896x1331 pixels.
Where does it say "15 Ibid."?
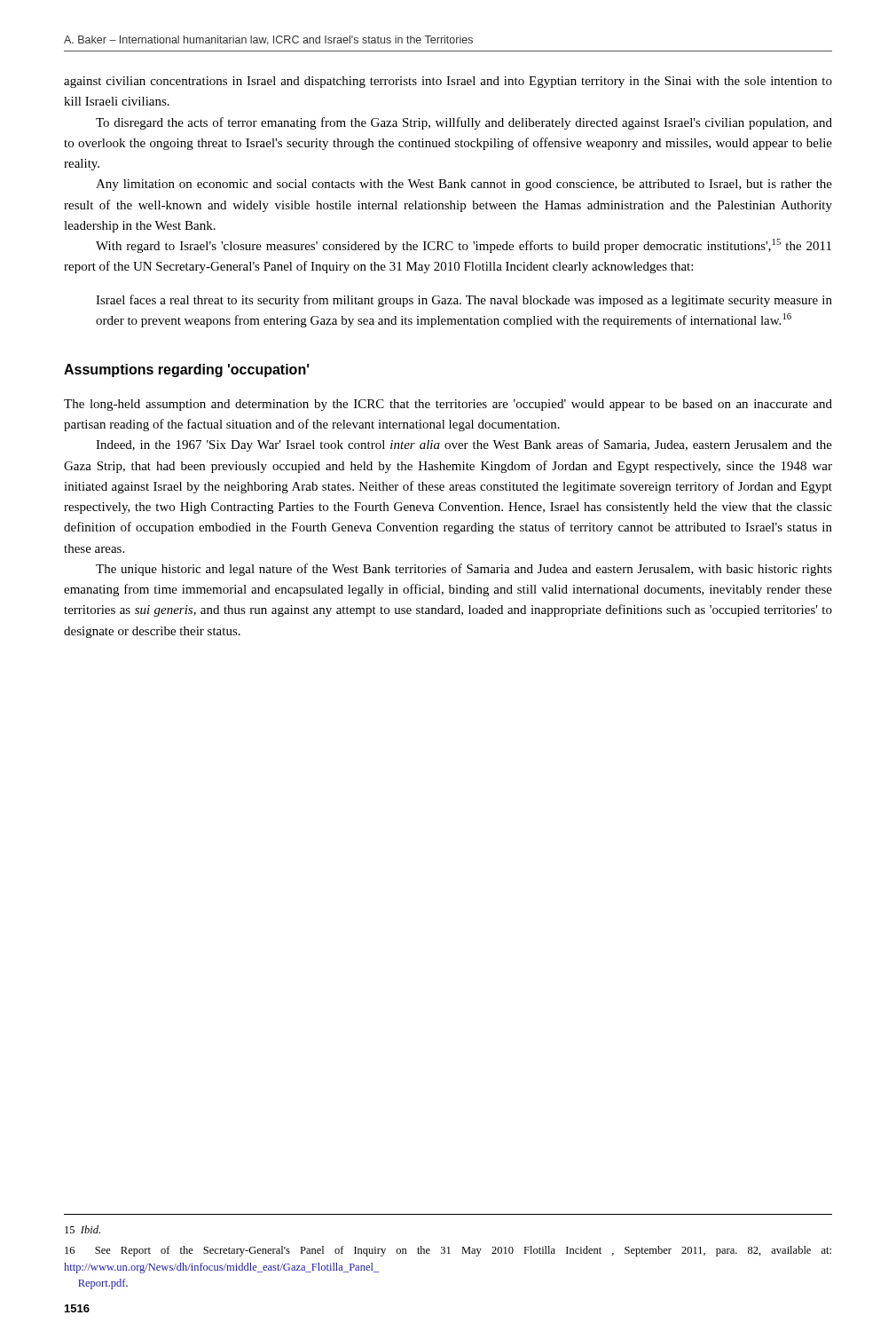point(83,1230)
